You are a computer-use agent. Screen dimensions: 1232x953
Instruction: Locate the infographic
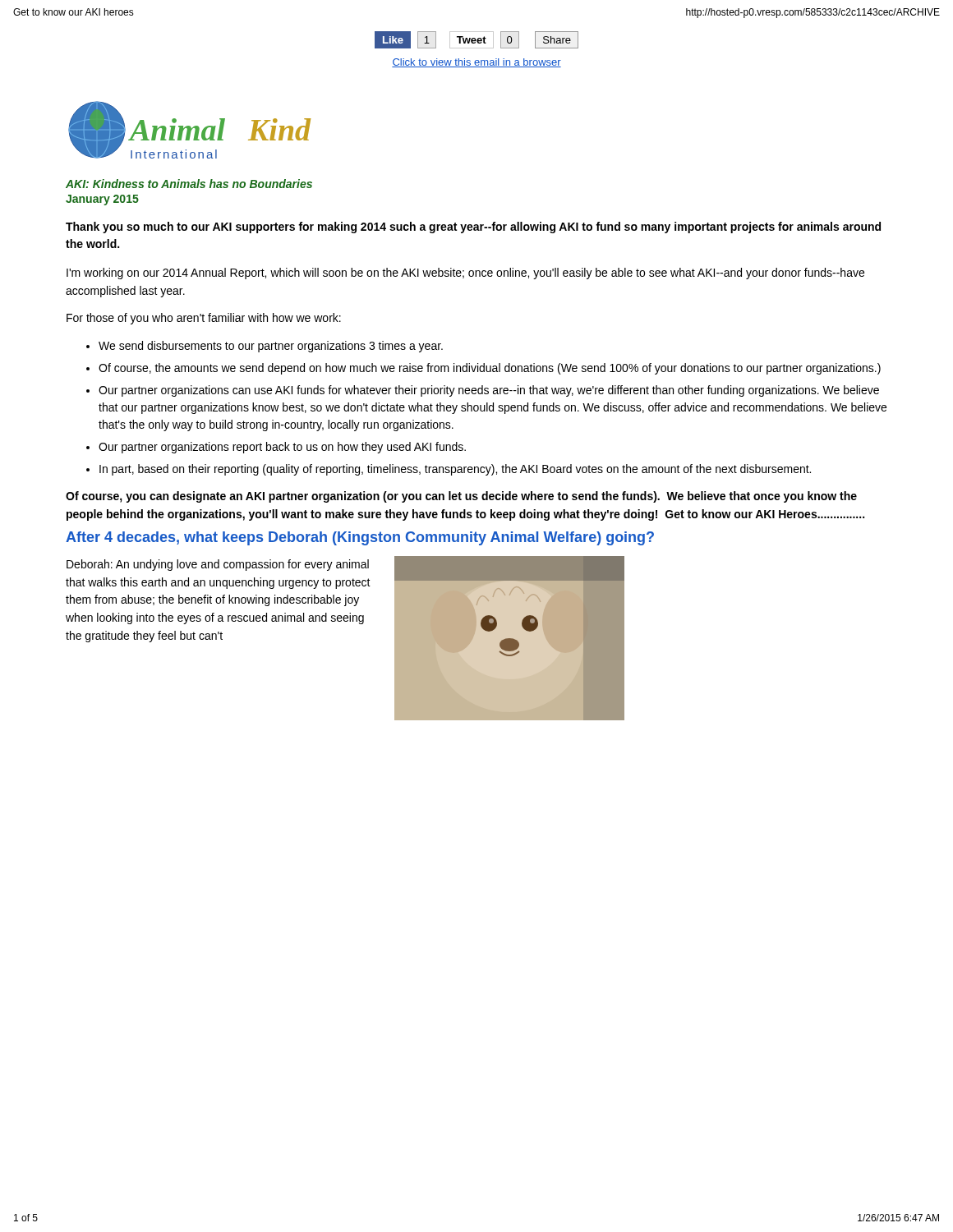(x=476, y=37)
